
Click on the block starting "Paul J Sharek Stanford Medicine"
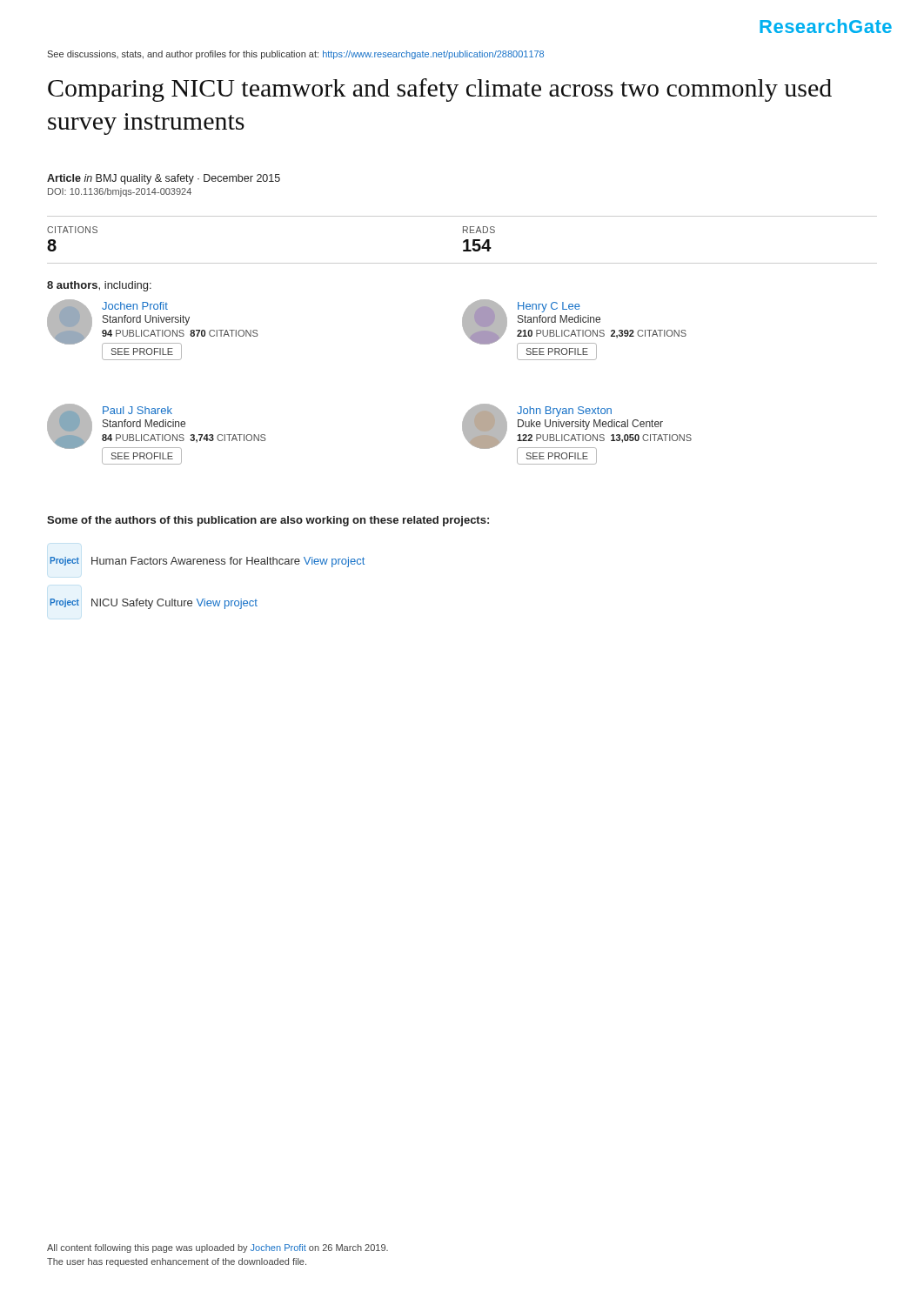[x=157, y=434]
